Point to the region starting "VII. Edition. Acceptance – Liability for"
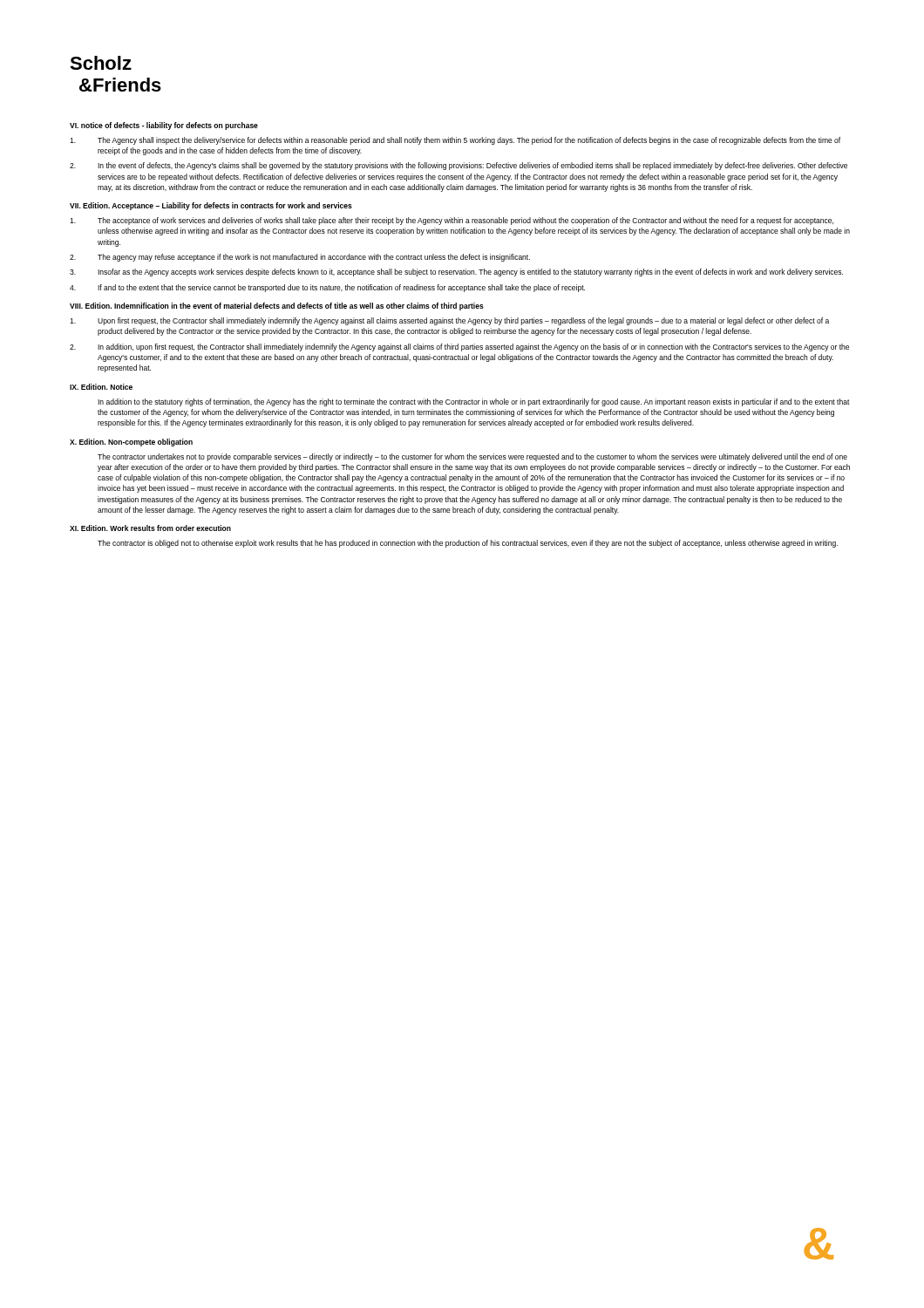924x1308 pixels. coord(211,206)
